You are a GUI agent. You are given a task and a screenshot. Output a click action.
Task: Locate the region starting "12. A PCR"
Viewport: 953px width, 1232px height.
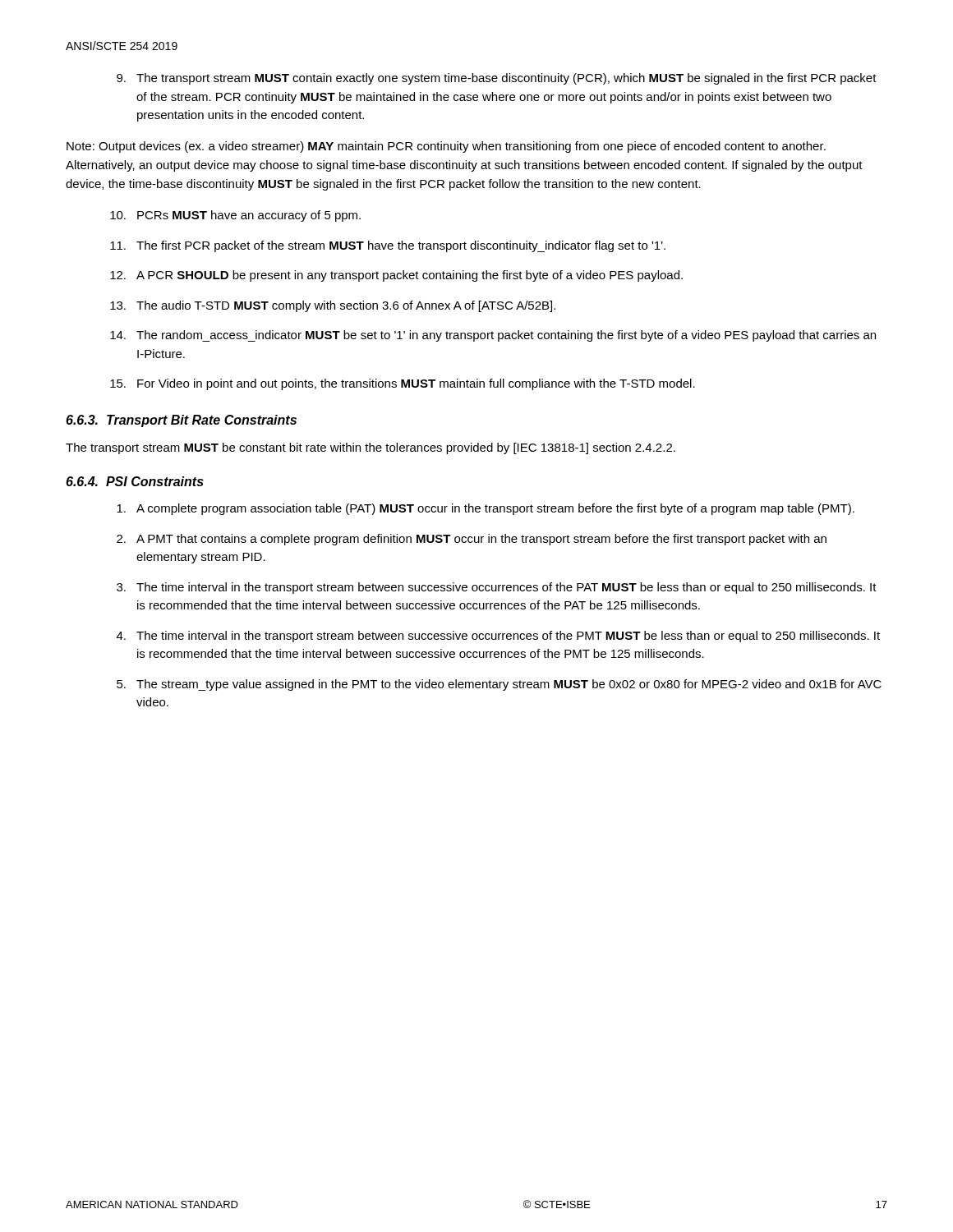(x=491, y=276)
